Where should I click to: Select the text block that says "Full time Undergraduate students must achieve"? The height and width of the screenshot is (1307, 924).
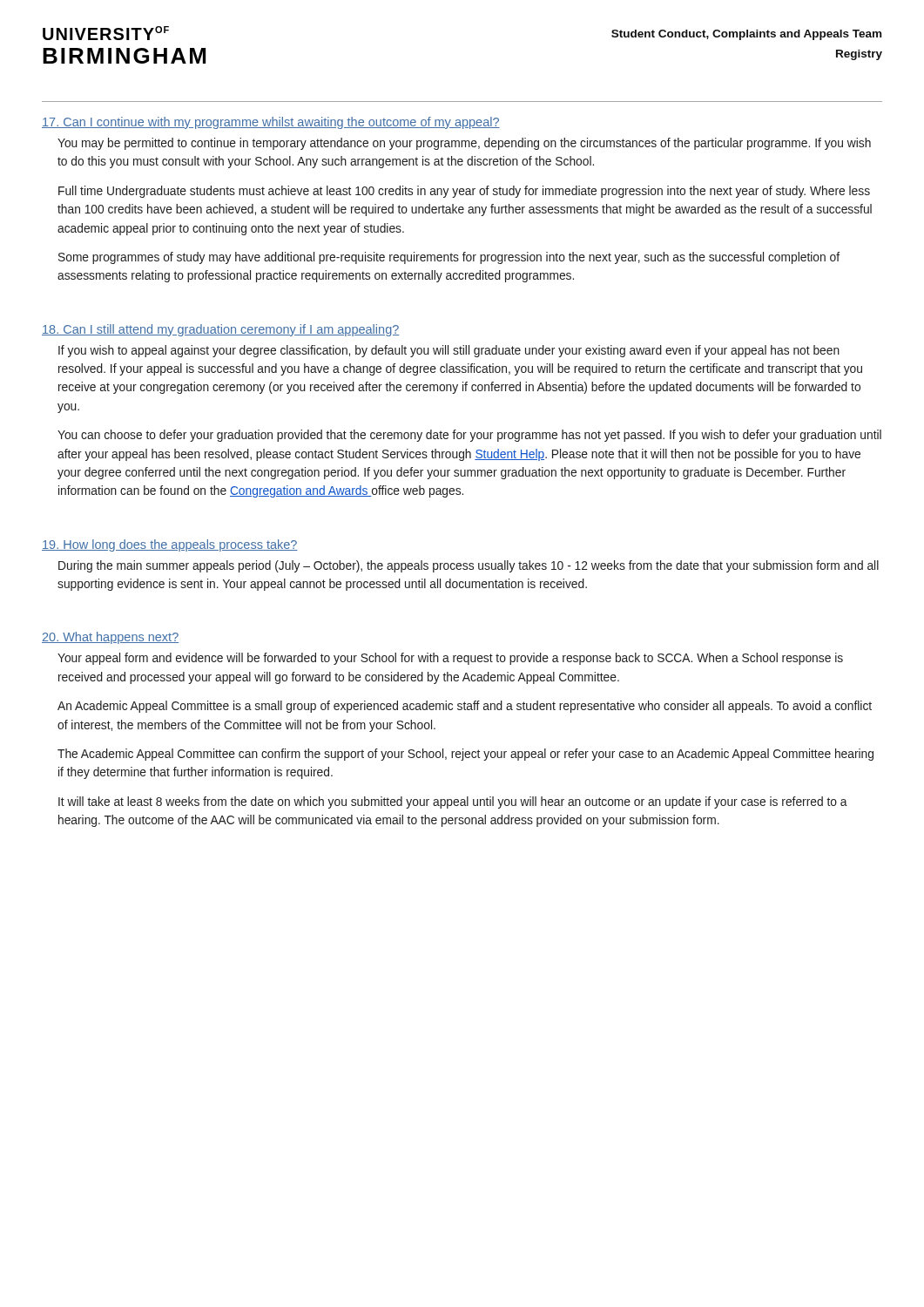click(x=465, y=210)
